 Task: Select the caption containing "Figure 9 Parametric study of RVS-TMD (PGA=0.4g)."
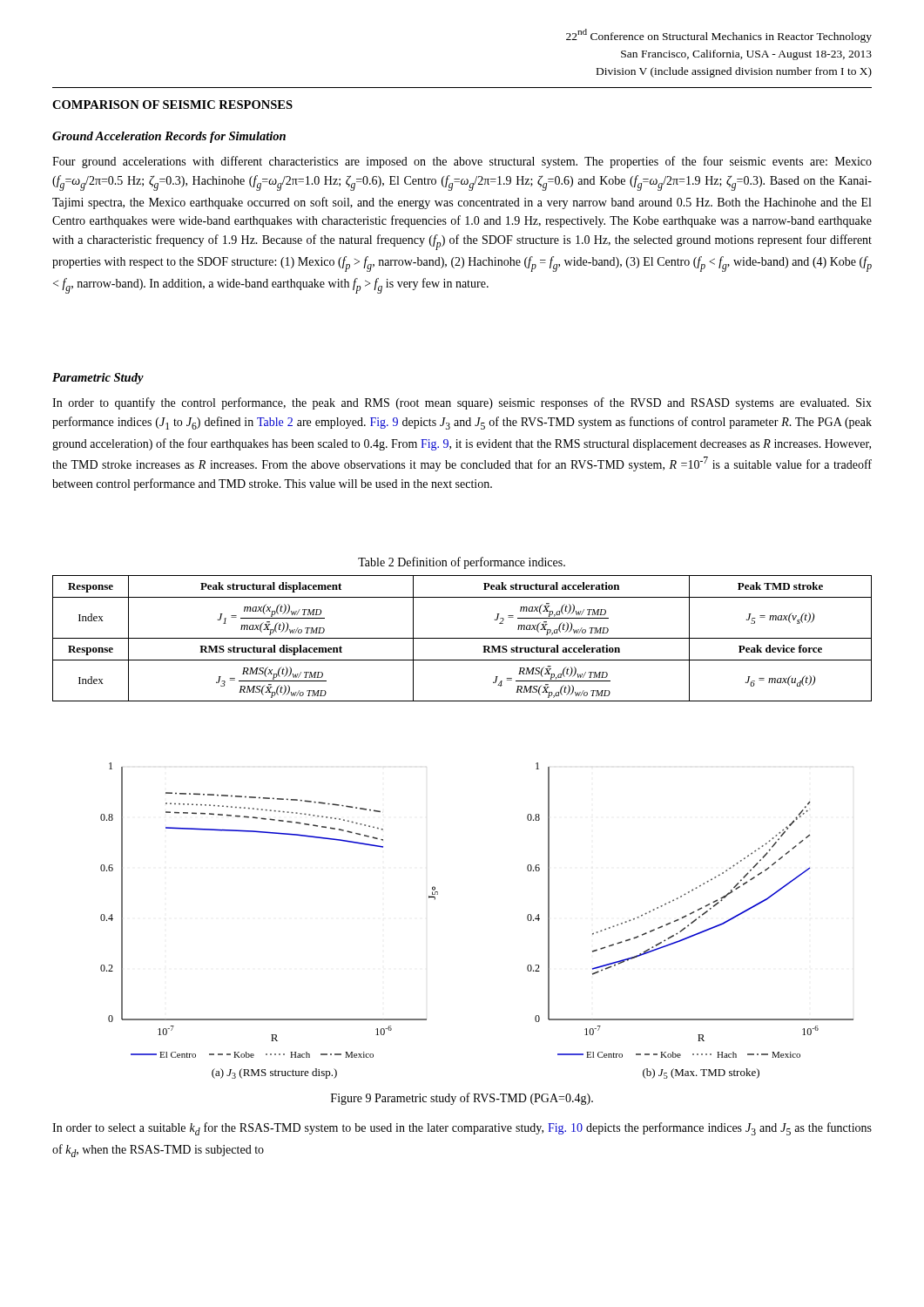click(x=462, y=1098)
